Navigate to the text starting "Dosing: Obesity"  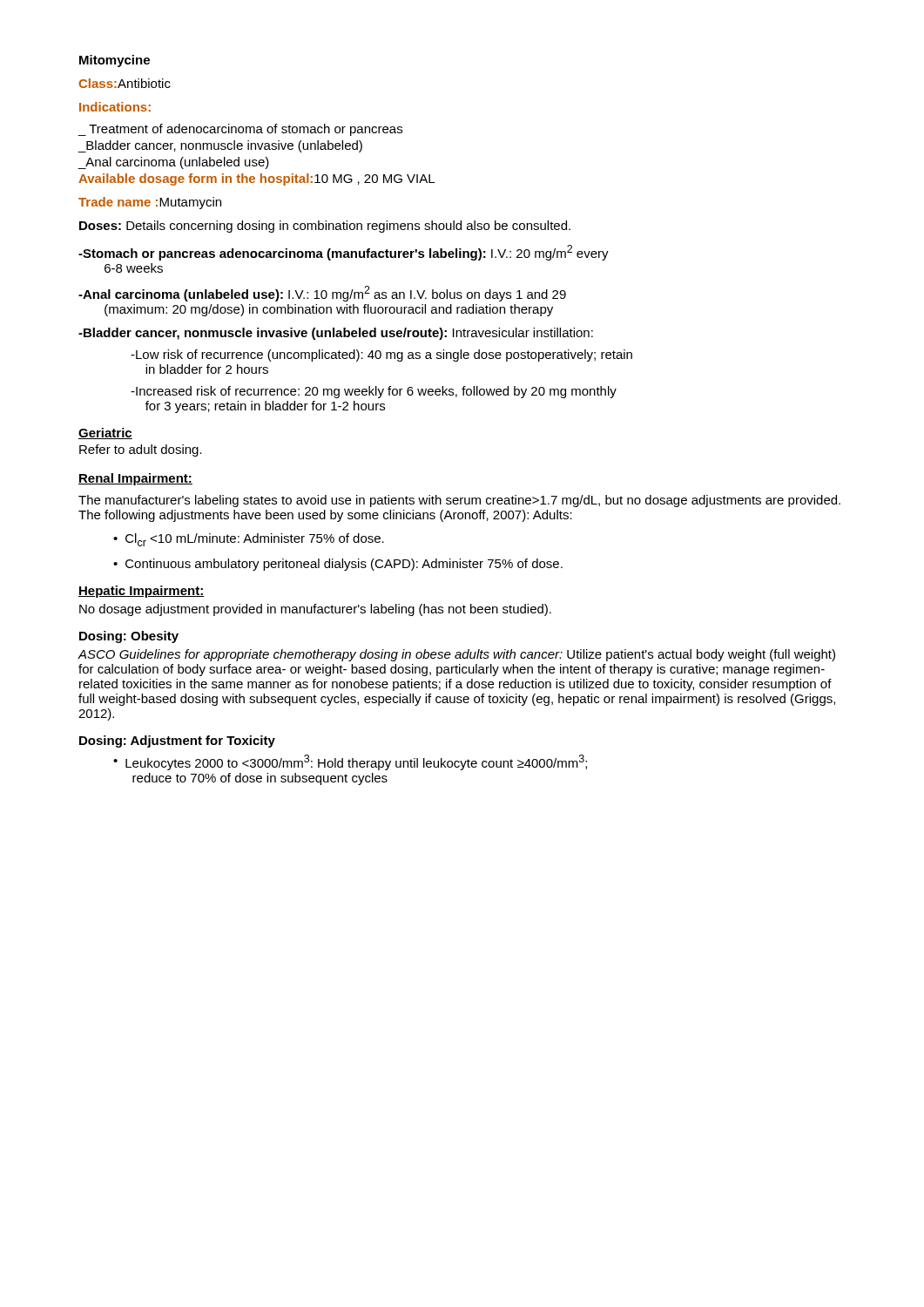click(x=128, y=636)
